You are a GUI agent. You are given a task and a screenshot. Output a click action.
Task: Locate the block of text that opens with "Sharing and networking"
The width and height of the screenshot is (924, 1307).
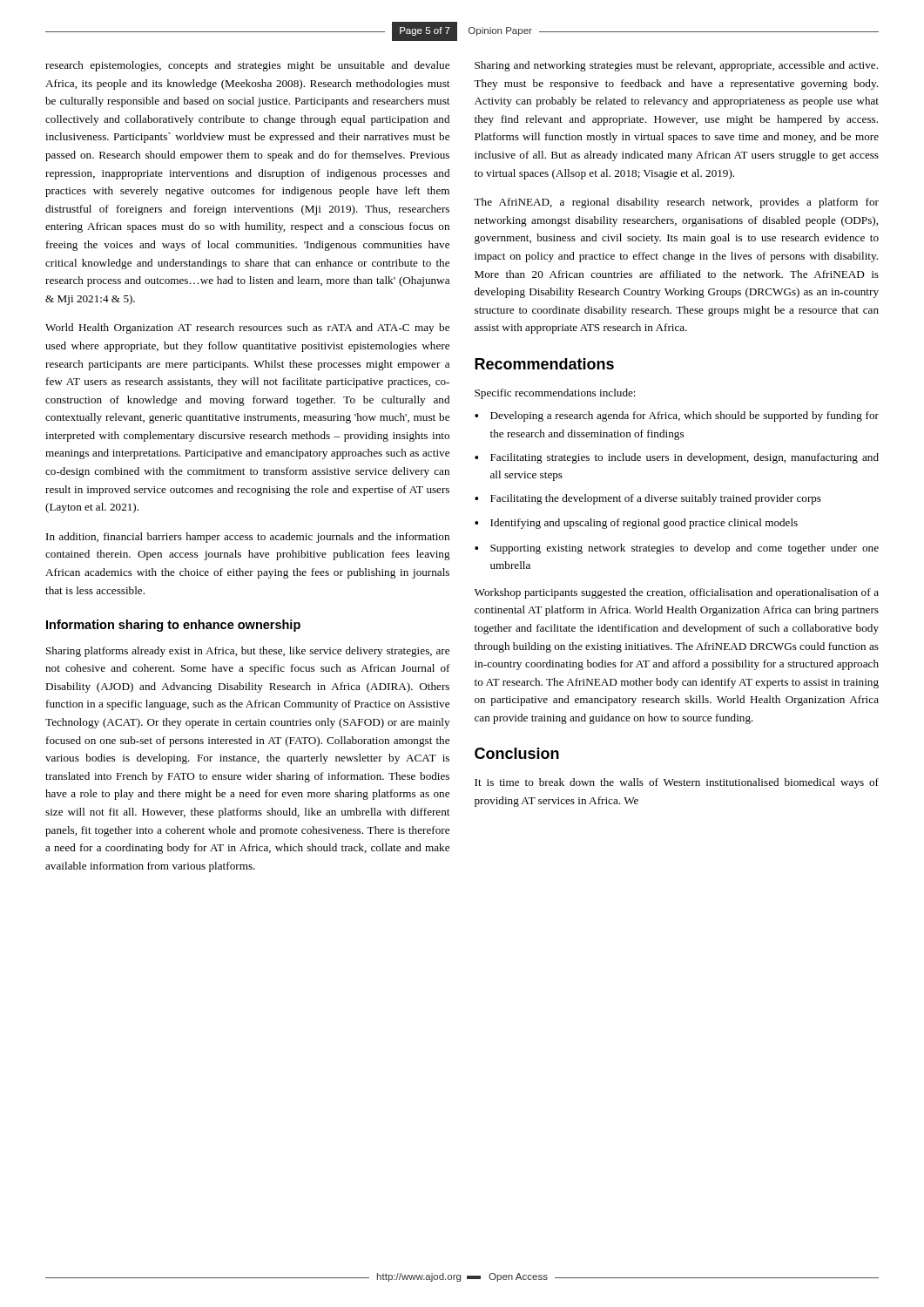click(676, 119)
